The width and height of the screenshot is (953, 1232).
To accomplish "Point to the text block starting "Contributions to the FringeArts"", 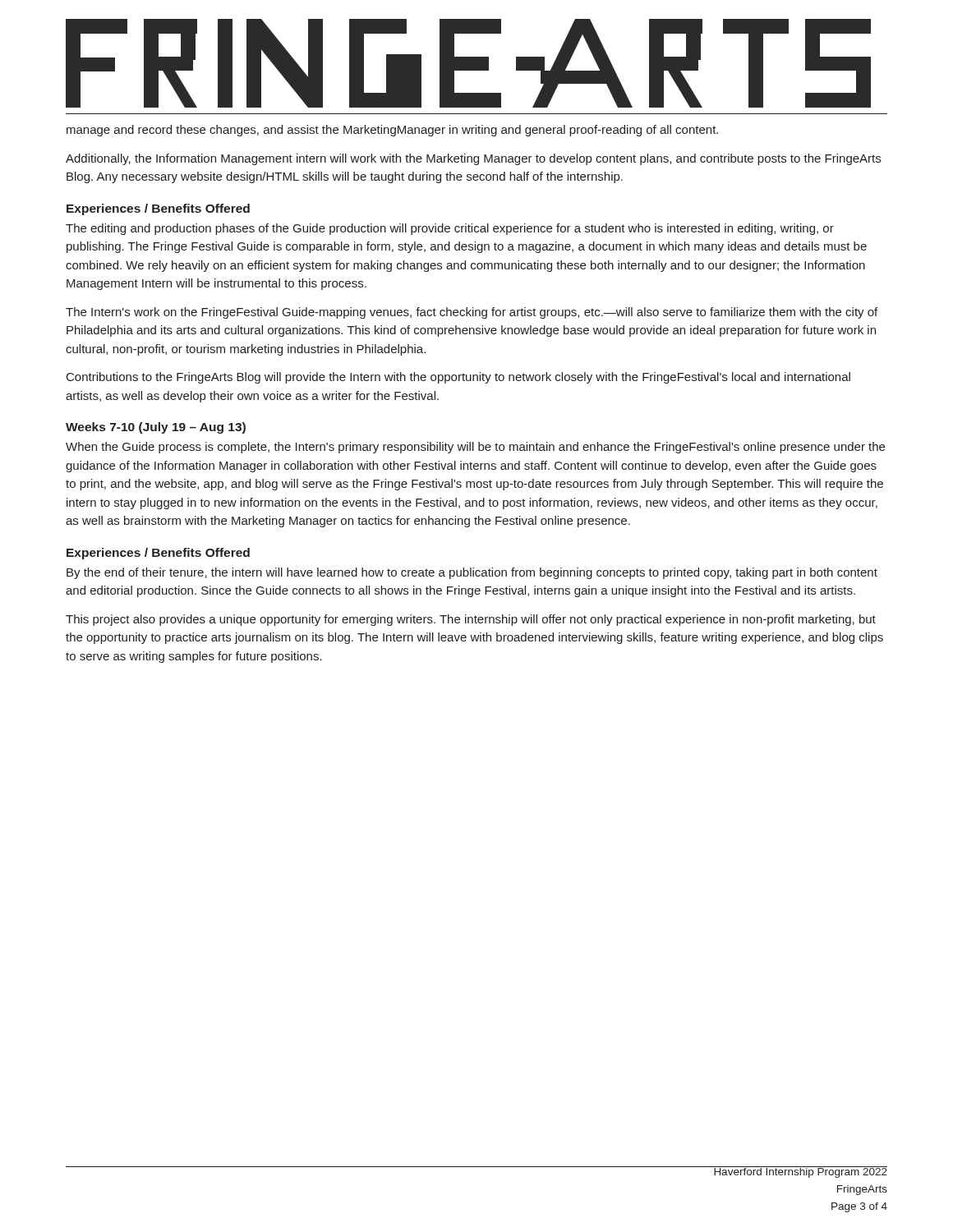I will [x=458, y=386].
